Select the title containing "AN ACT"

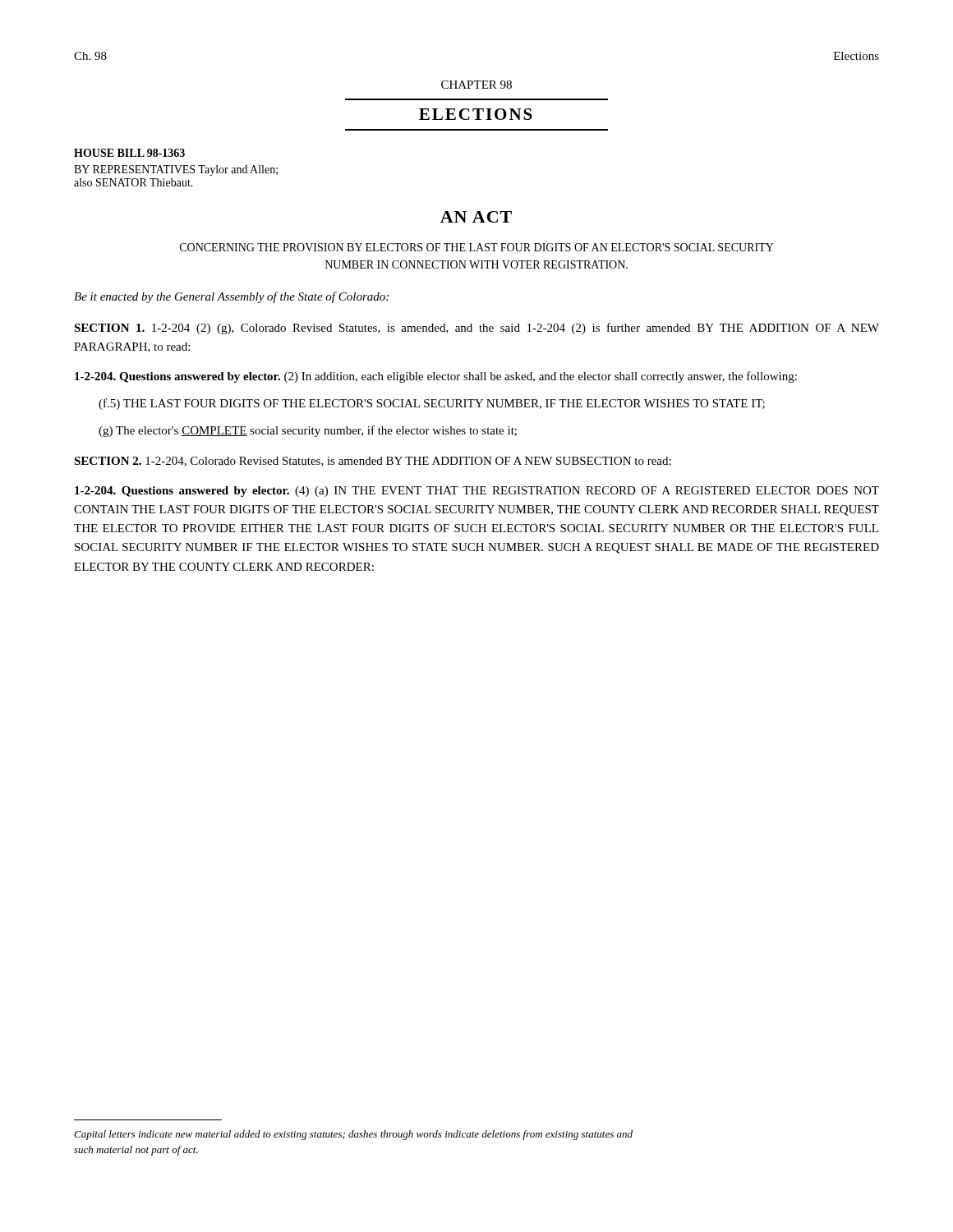[476, 216]
